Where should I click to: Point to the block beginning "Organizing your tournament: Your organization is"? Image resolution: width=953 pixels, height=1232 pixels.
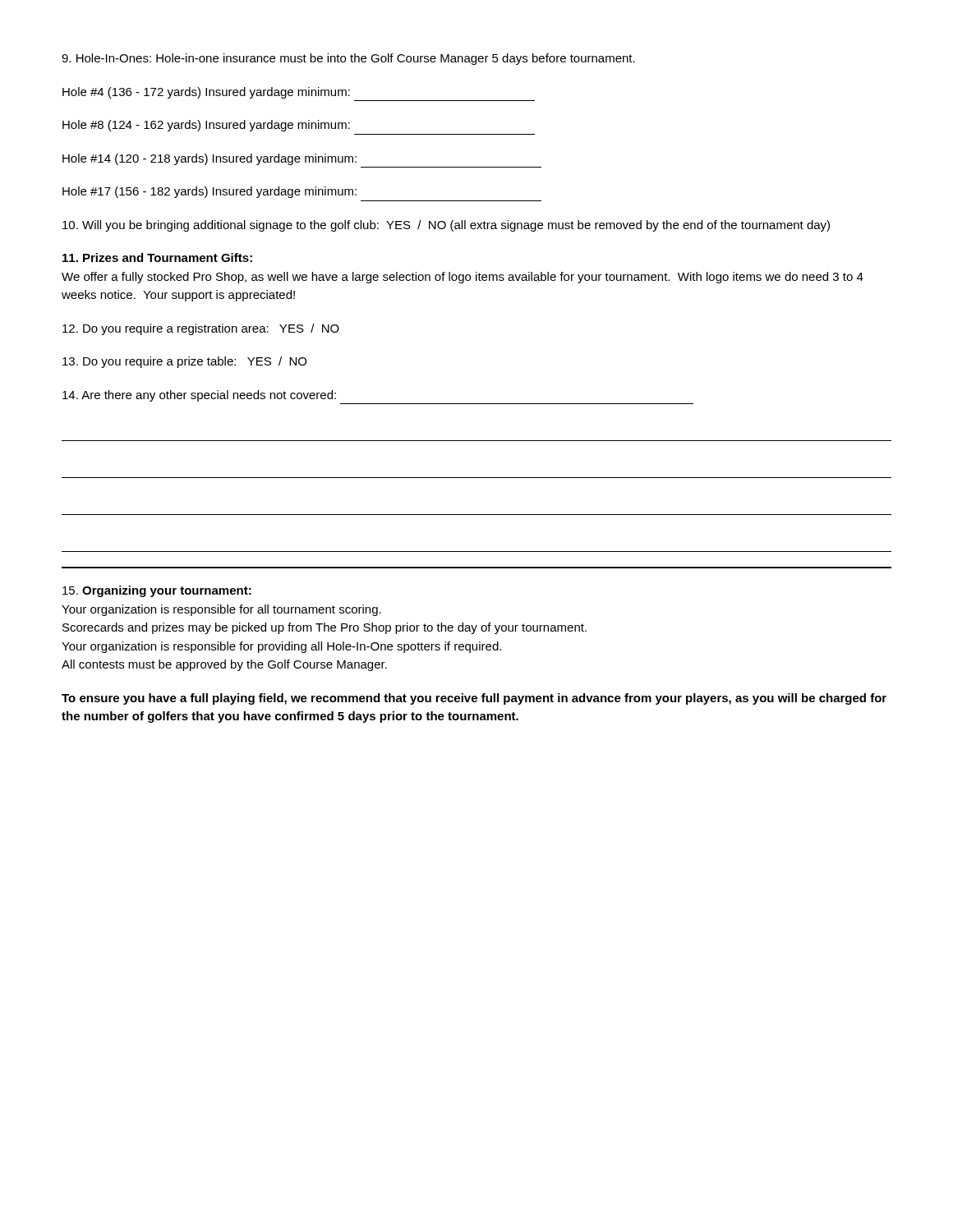pos(325,627)
